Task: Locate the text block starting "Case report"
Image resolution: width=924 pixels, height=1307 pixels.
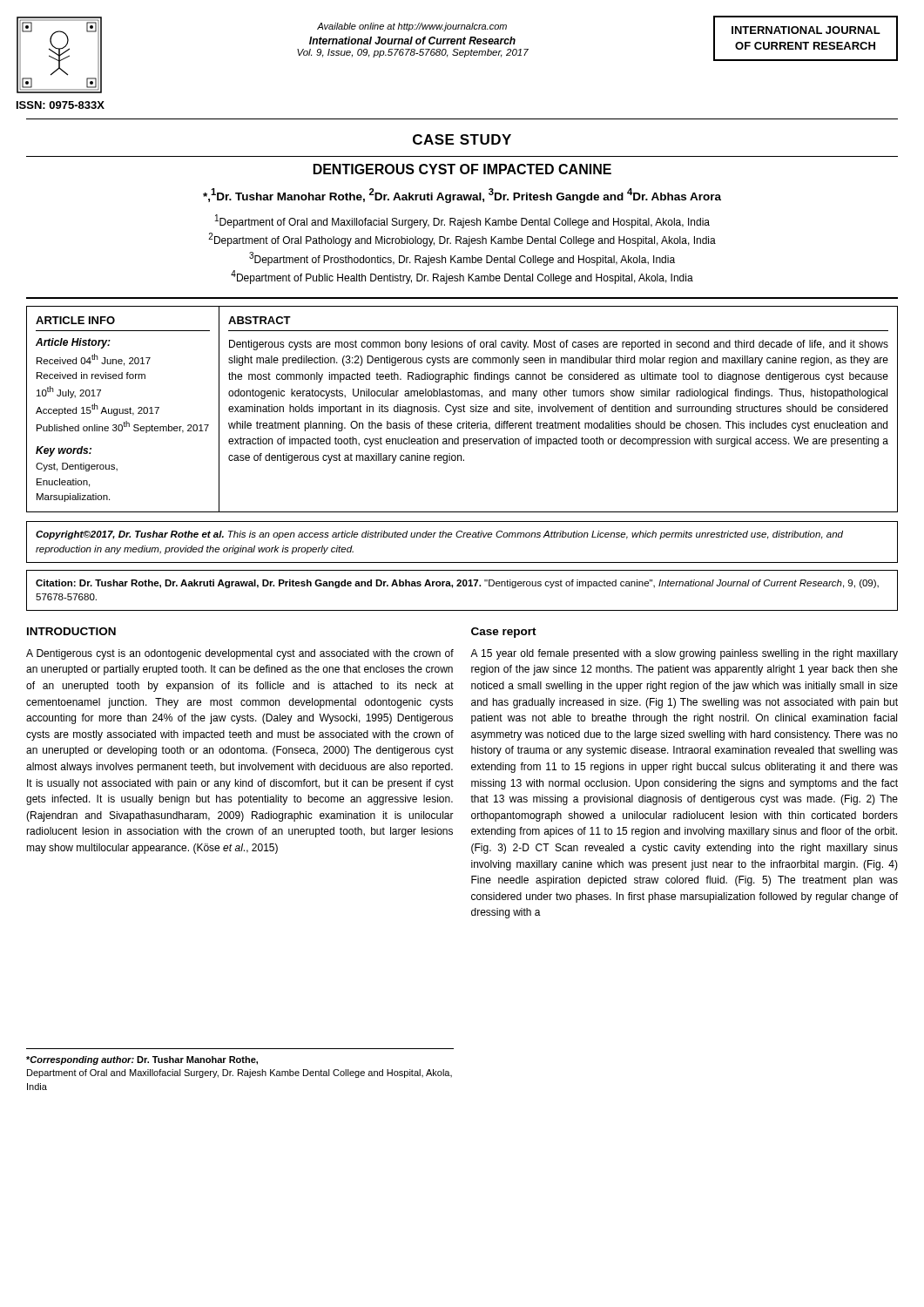Action: [503, 631]
